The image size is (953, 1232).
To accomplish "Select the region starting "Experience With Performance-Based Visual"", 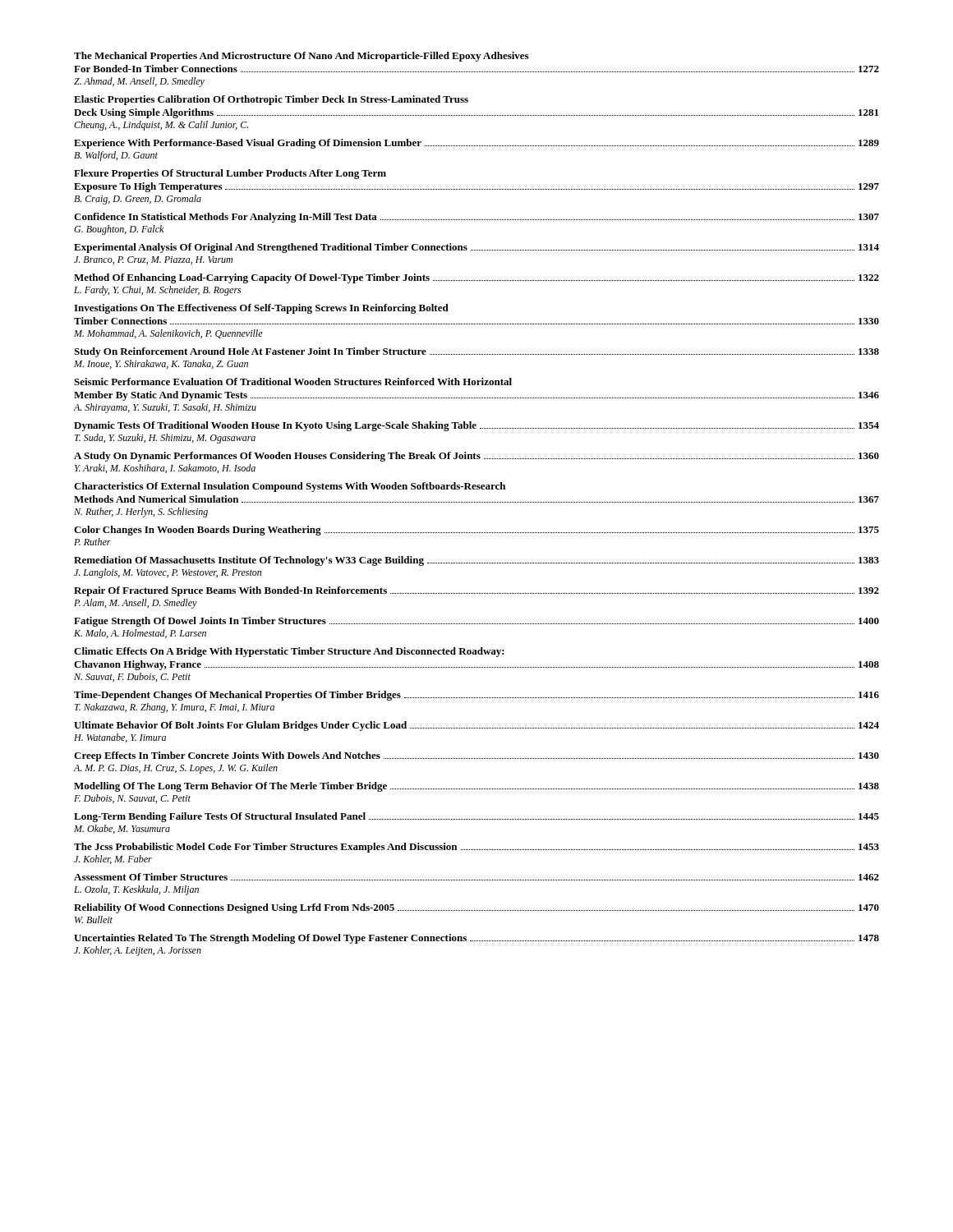I will click(476, 149).
